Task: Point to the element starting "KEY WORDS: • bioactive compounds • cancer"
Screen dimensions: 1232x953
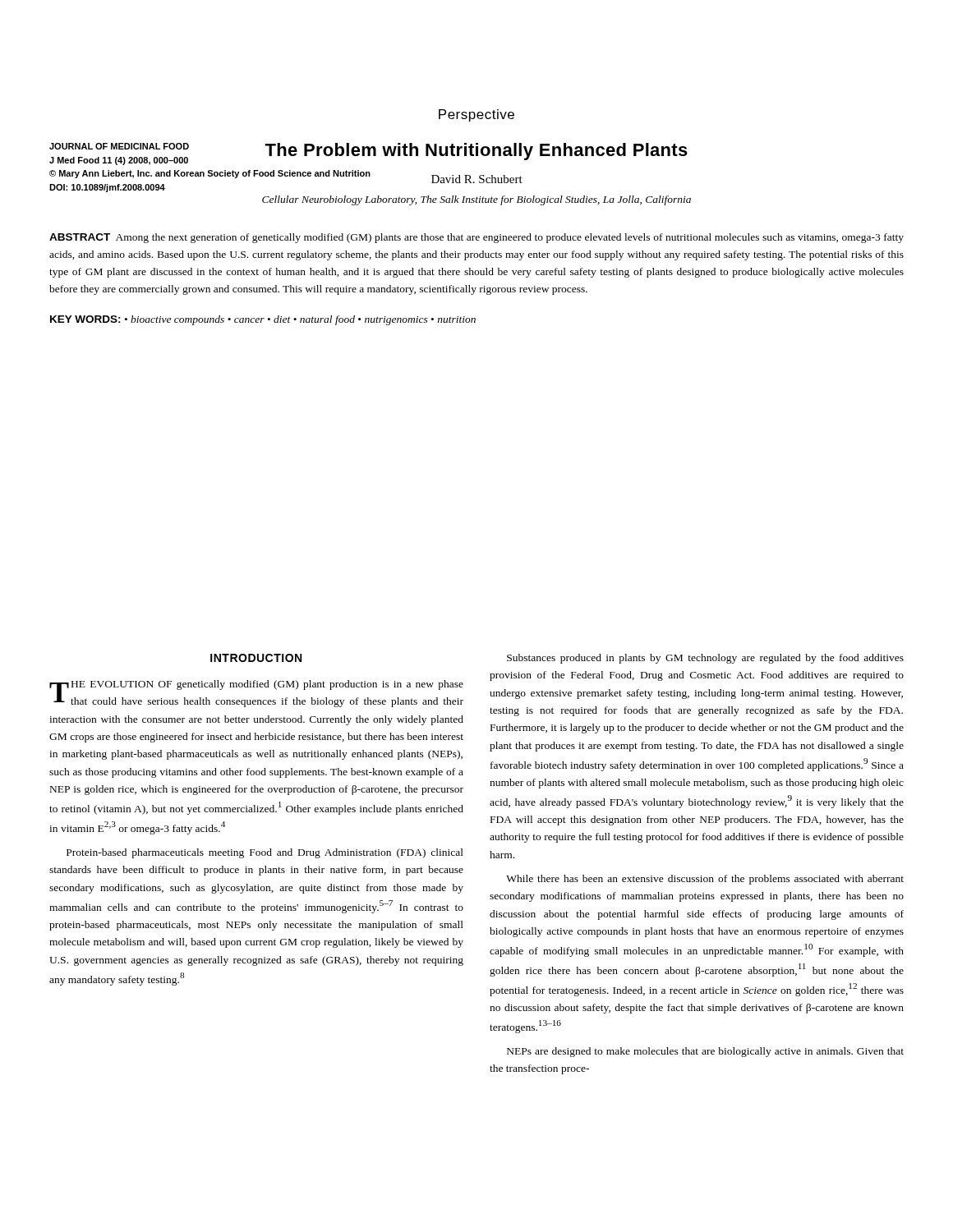Action: coord(263,319)
